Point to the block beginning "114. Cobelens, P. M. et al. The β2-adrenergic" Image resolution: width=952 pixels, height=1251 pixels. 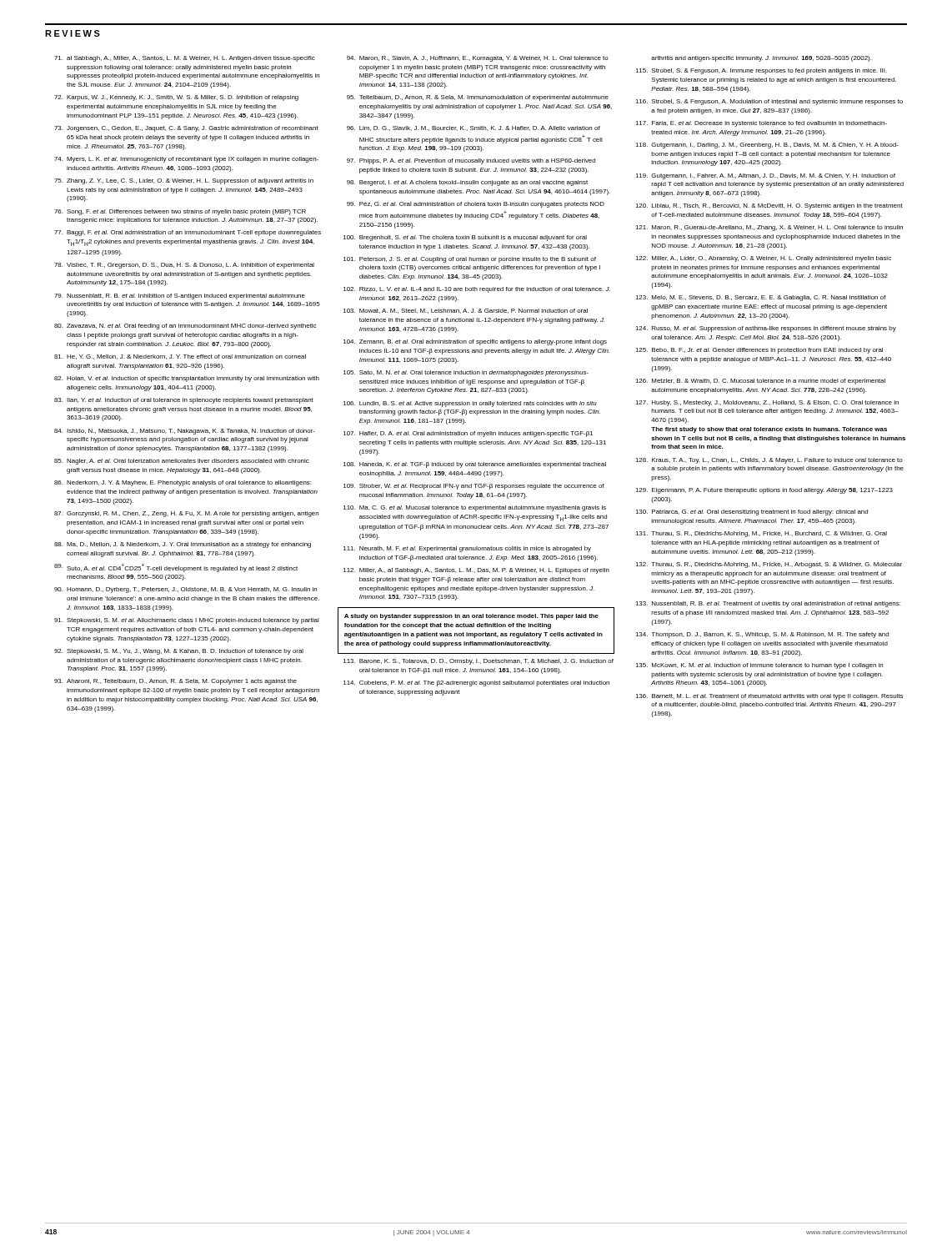pos(476,688)
